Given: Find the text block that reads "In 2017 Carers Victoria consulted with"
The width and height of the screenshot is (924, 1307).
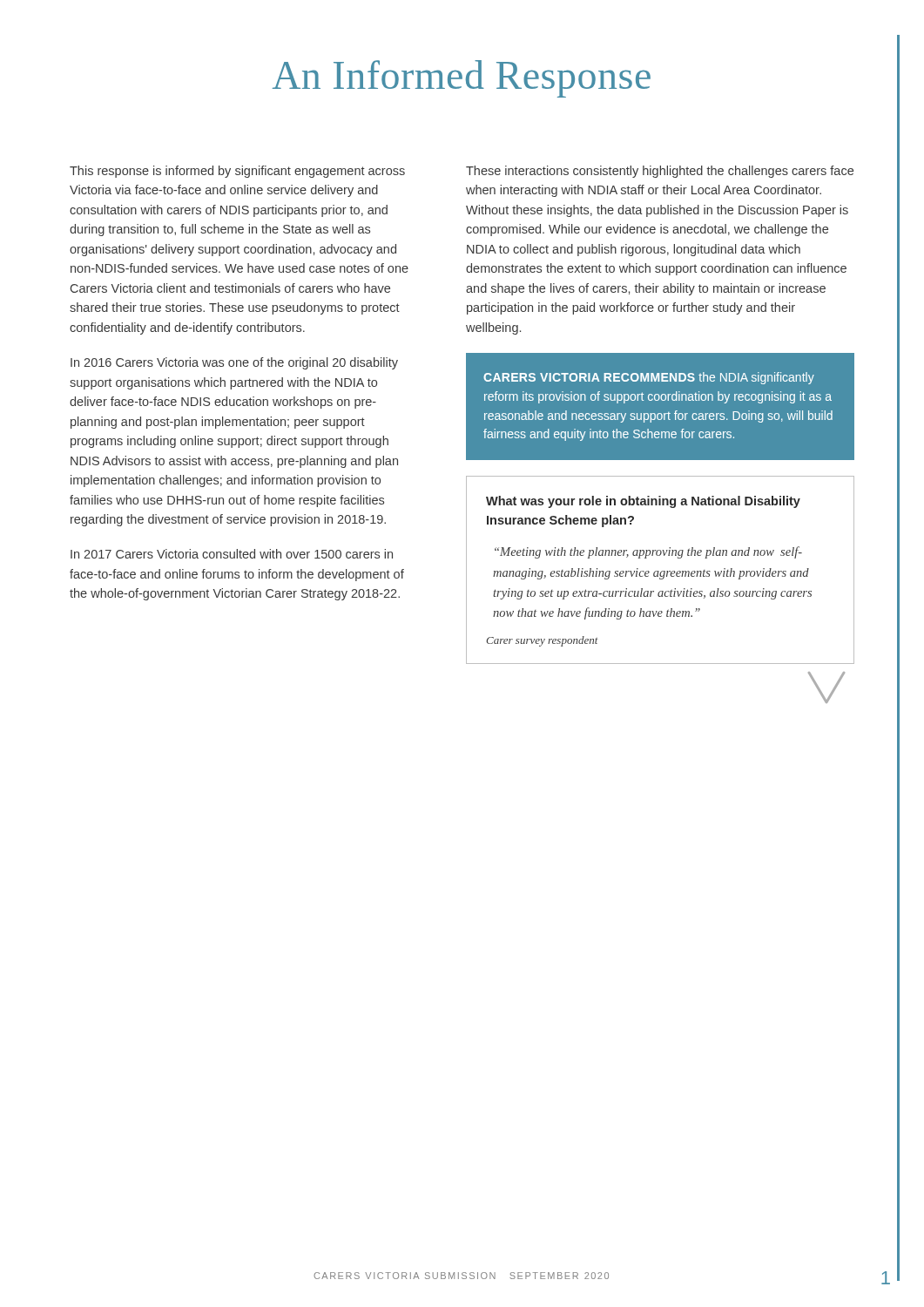Looking at the screenshot, I should (237, 574).
